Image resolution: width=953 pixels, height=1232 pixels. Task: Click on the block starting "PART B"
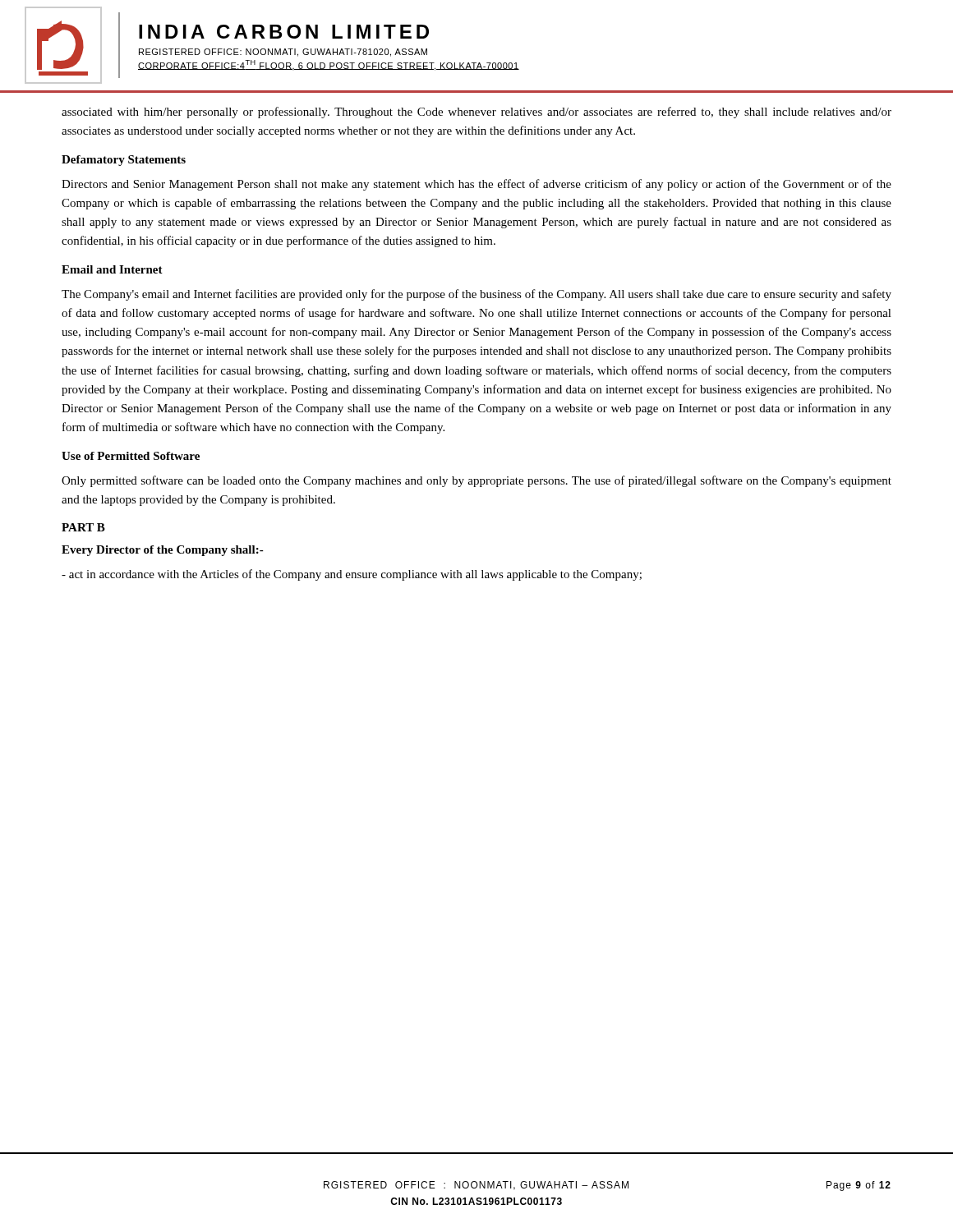[x=83, y=527]
